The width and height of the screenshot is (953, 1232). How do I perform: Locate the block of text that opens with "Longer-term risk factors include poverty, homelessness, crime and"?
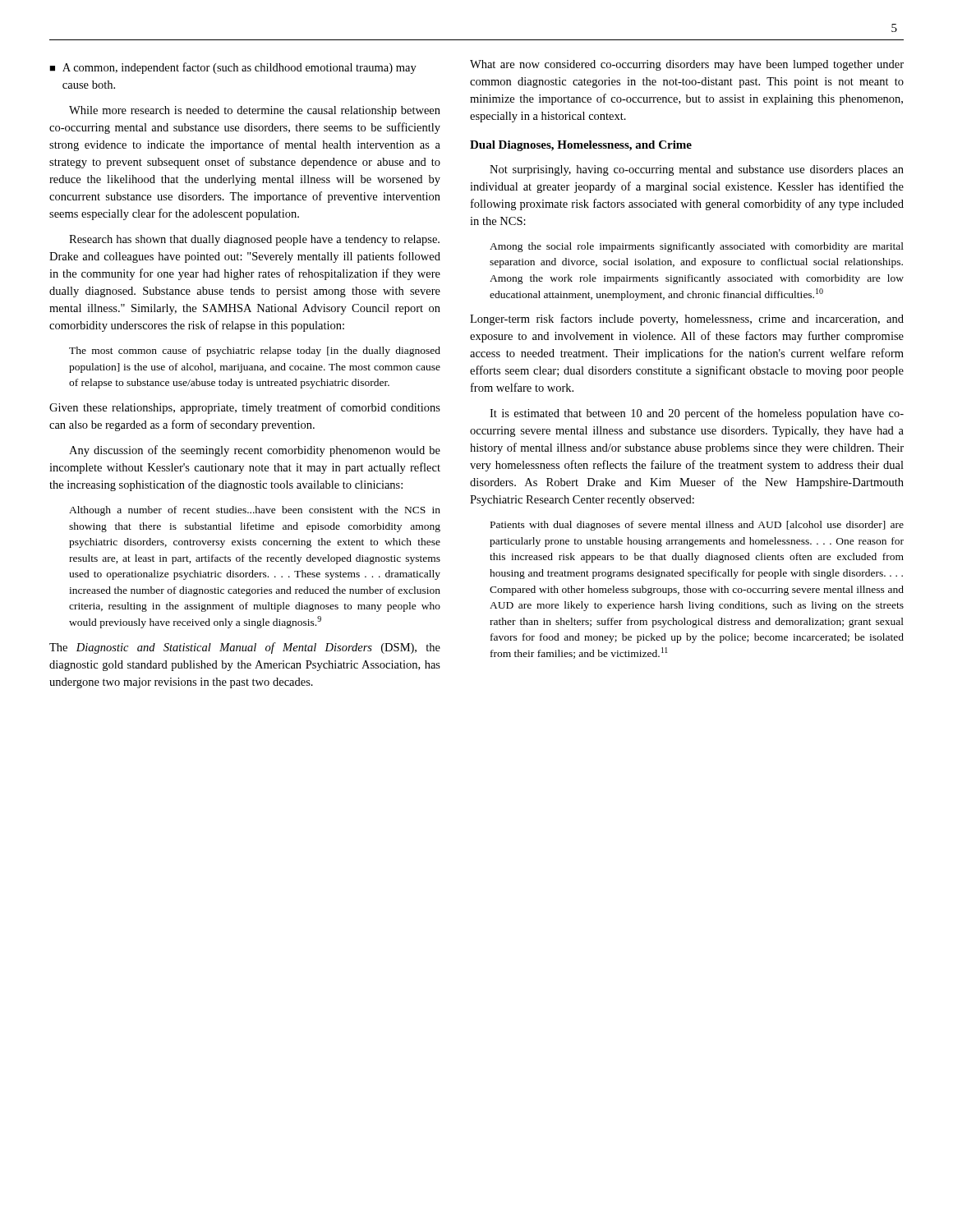(687, 354)
